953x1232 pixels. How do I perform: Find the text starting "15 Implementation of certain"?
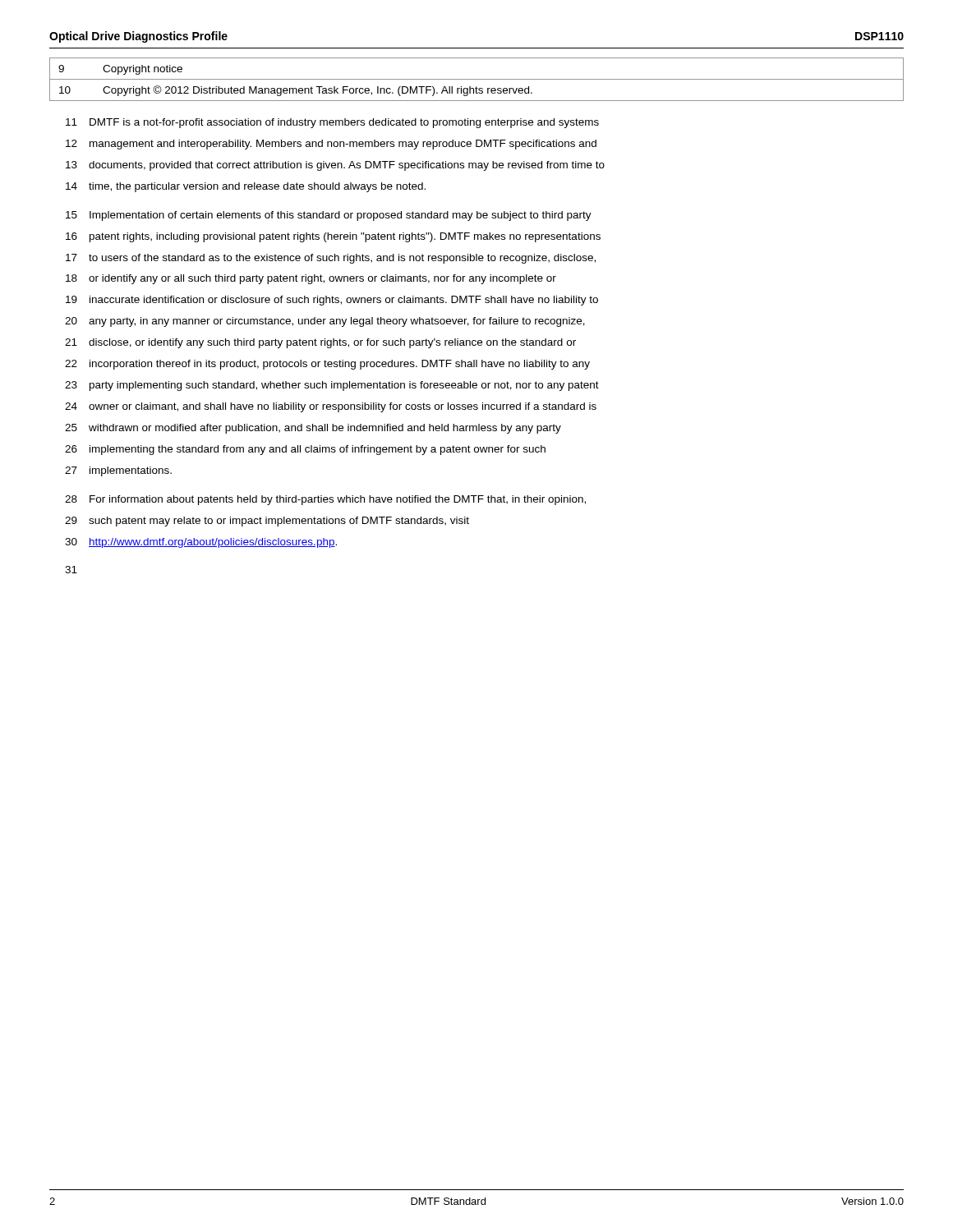[x=476, y=343]
